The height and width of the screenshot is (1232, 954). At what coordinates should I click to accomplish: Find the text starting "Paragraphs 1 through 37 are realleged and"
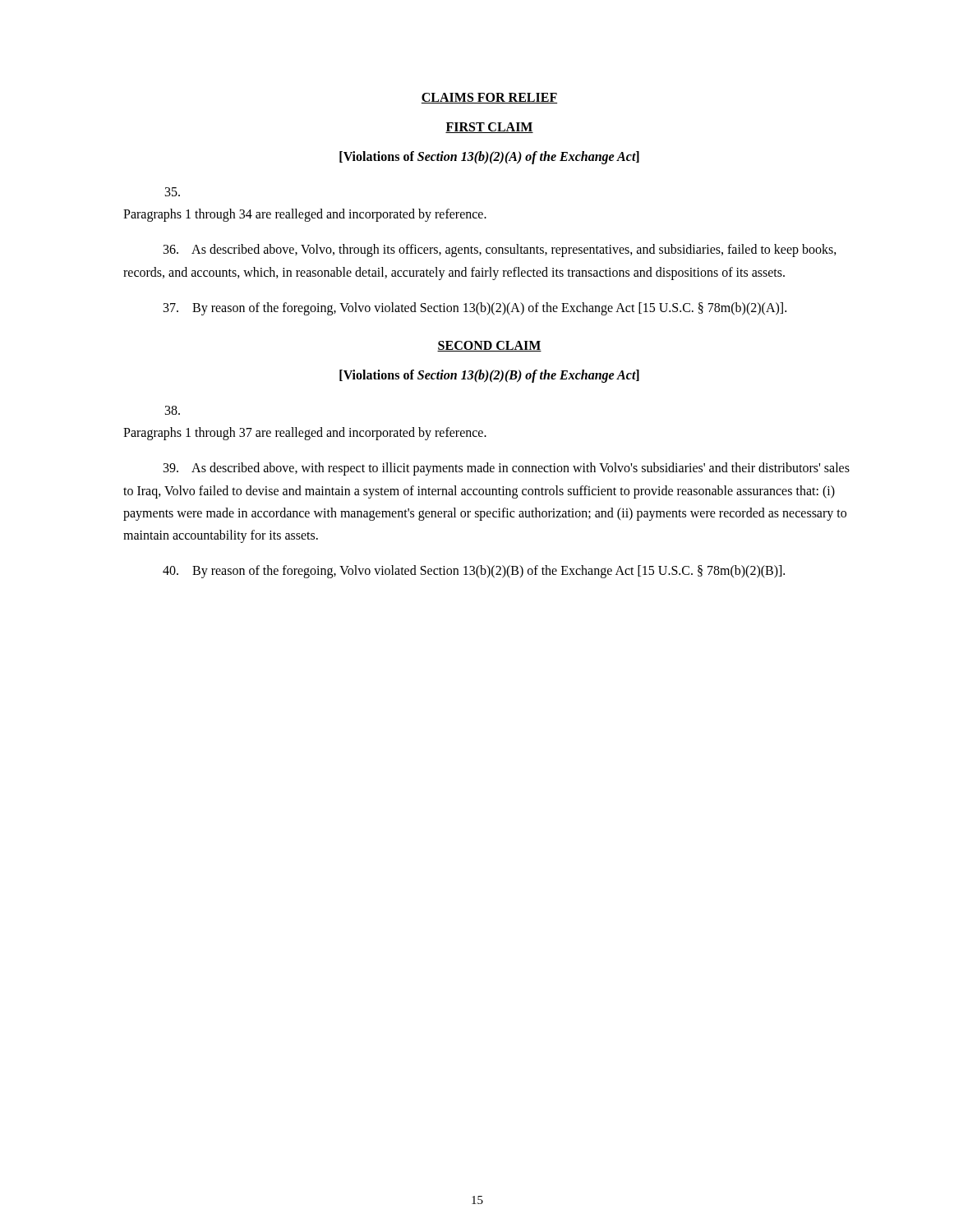tap(463, 421)
